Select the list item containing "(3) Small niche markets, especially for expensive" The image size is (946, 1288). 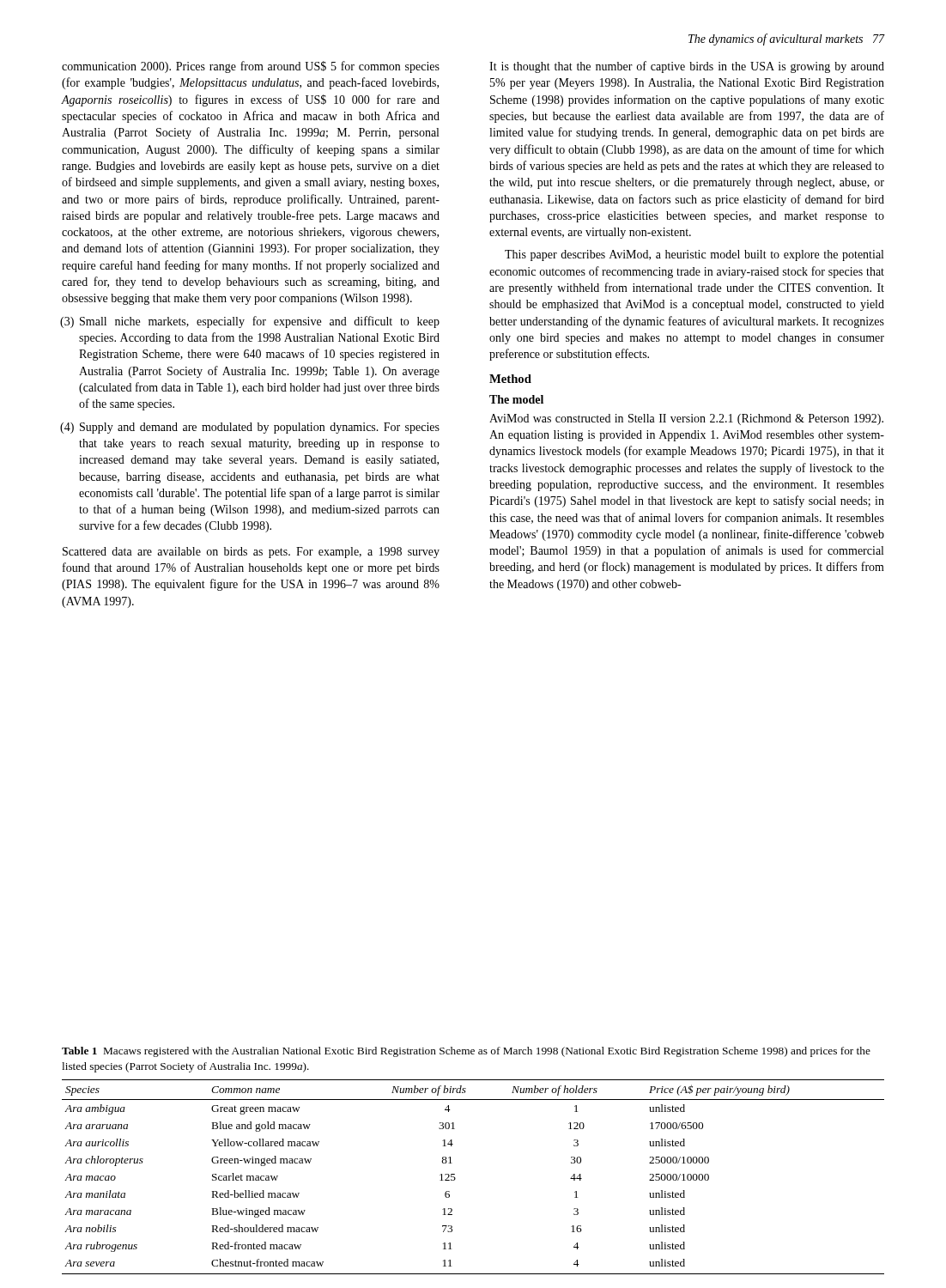point(251,363)
